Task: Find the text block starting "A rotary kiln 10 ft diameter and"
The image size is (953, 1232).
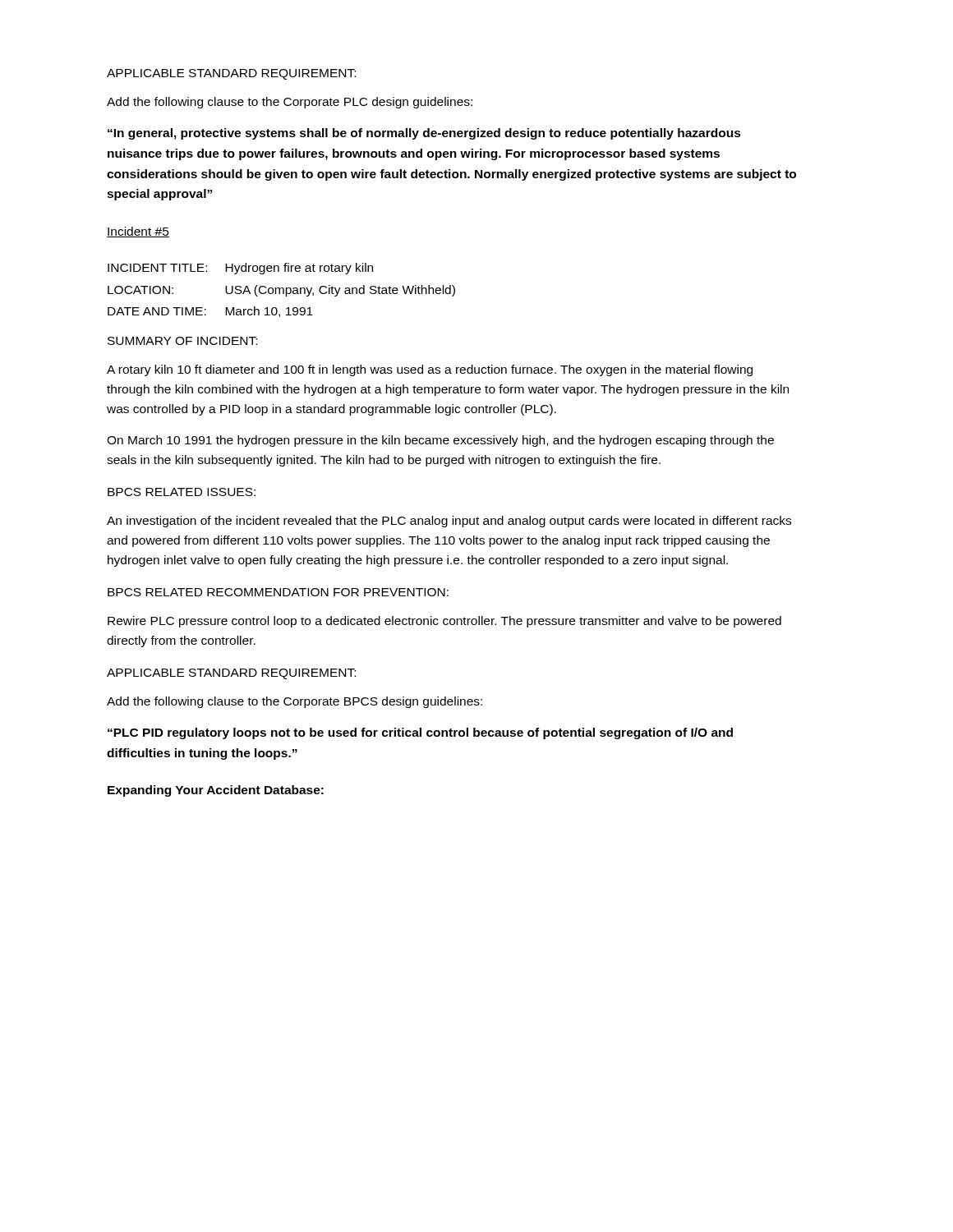Action: coord(448,389)
